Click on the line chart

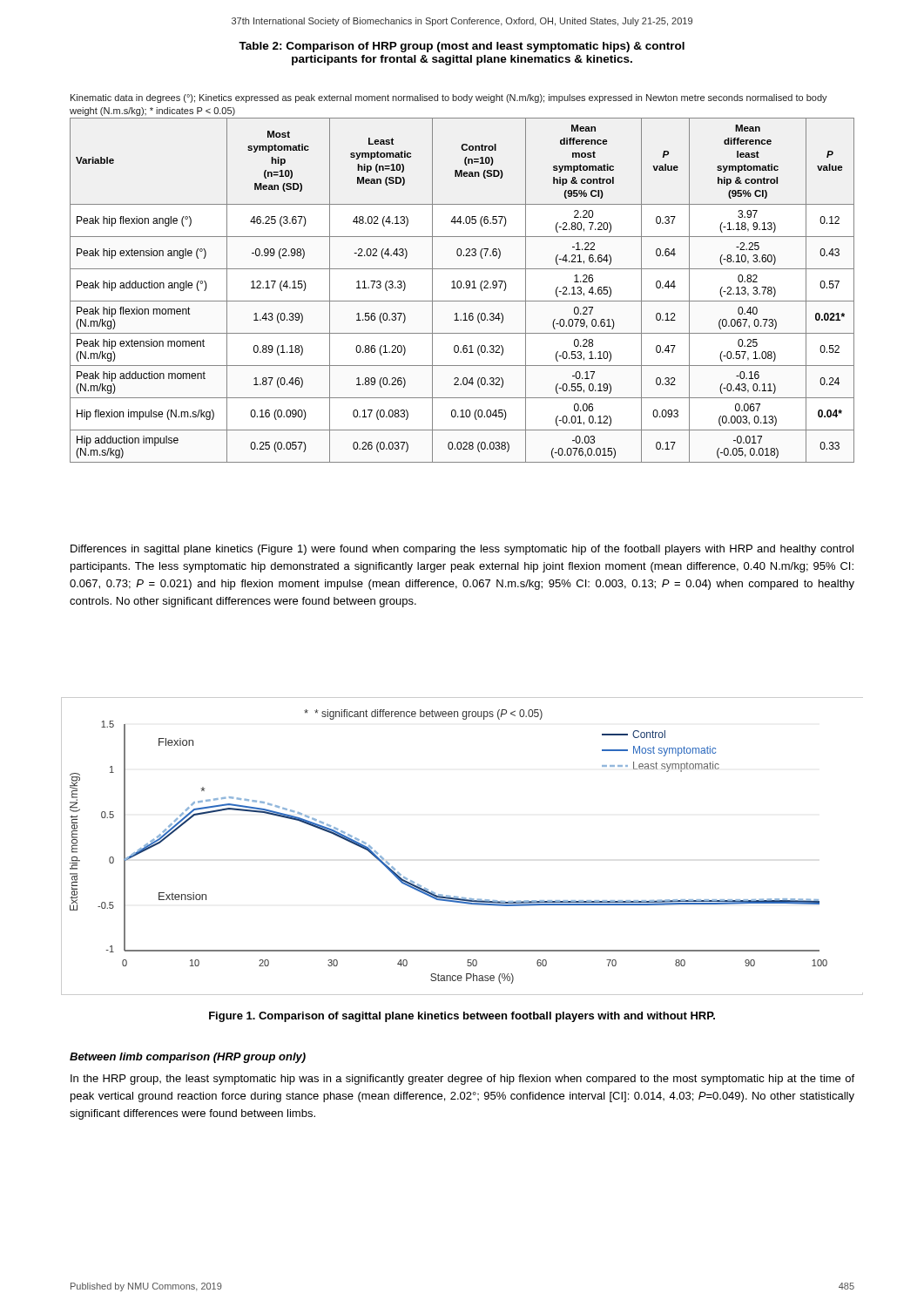(x=462, y=846)
